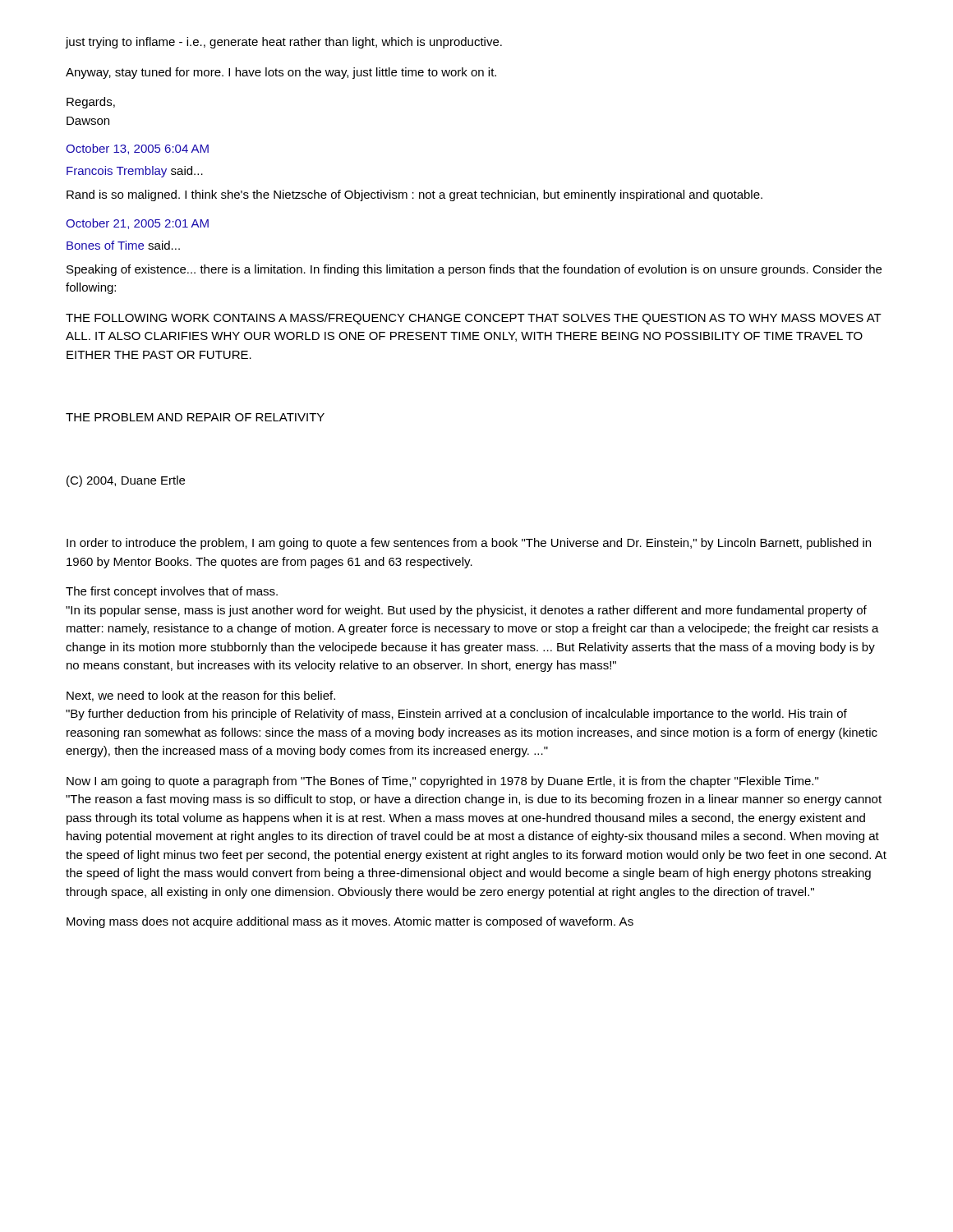This screenshot has height=1232, width=953.
Task: Click on the text block with the text "Speaking of existence... there is"
Action: click(474, 278)
